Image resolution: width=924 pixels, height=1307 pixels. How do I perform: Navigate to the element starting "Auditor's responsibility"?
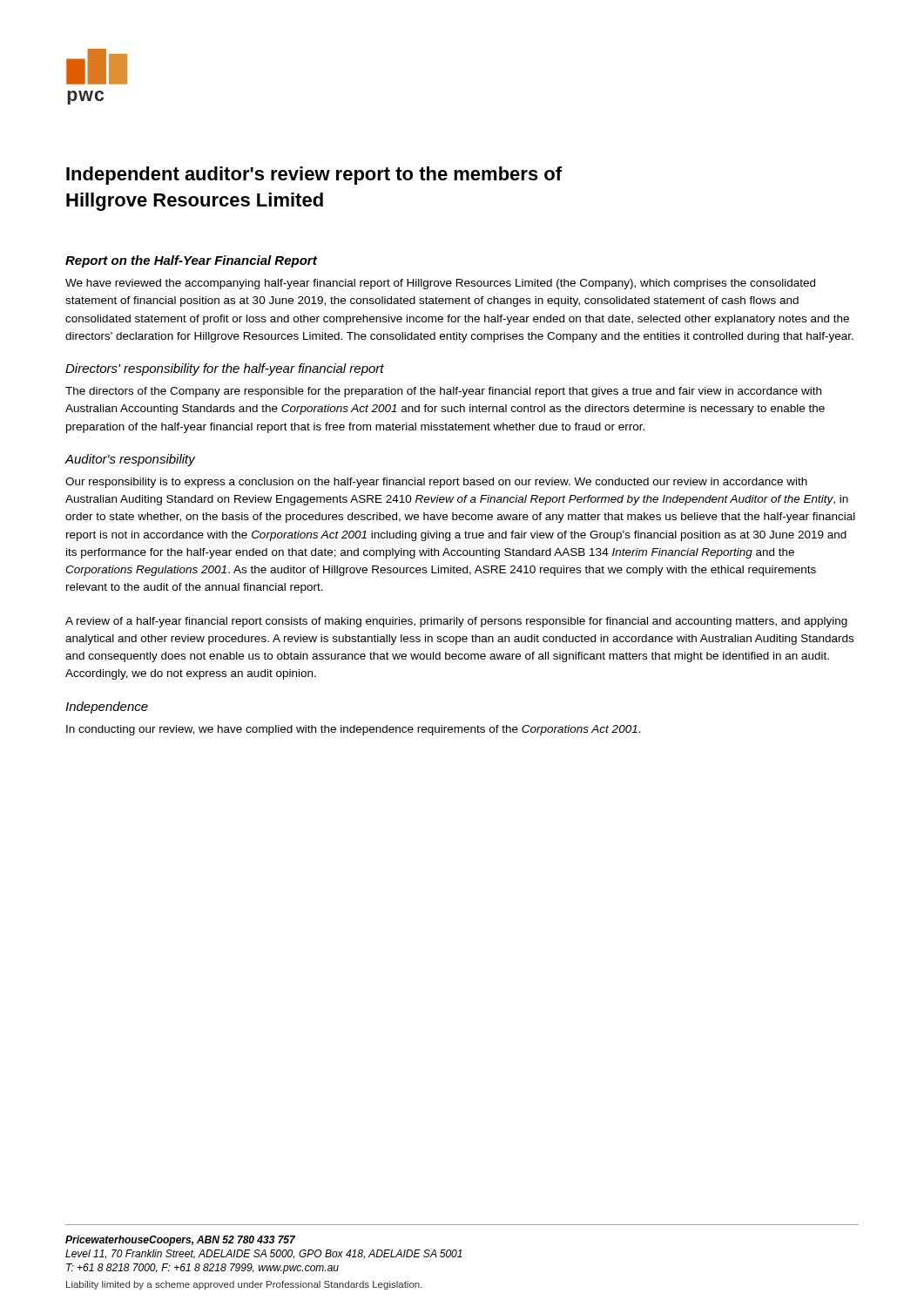coord(131,460)
